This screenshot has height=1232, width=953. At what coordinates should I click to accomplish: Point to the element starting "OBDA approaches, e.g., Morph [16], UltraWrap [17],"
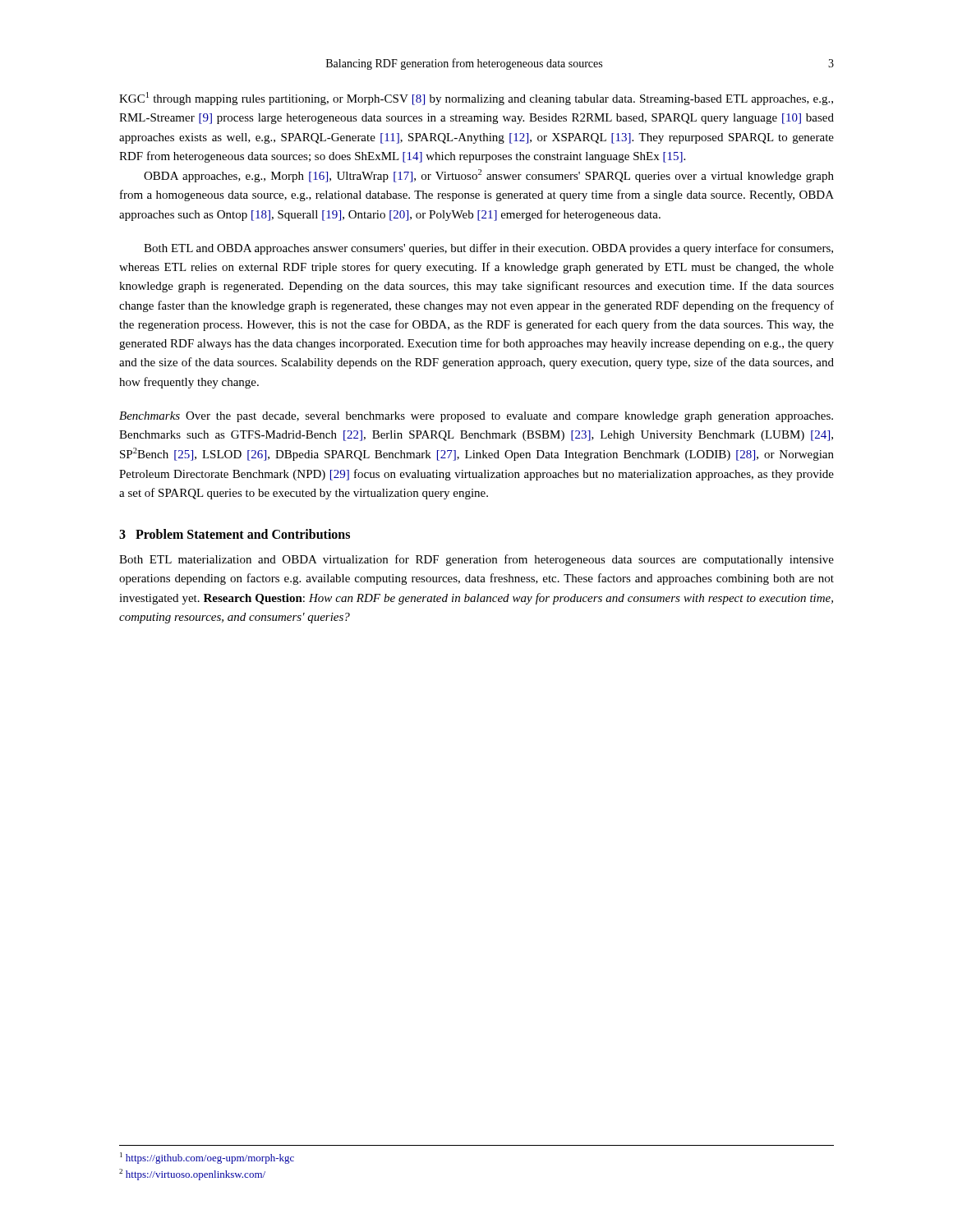tap(476, 195)
